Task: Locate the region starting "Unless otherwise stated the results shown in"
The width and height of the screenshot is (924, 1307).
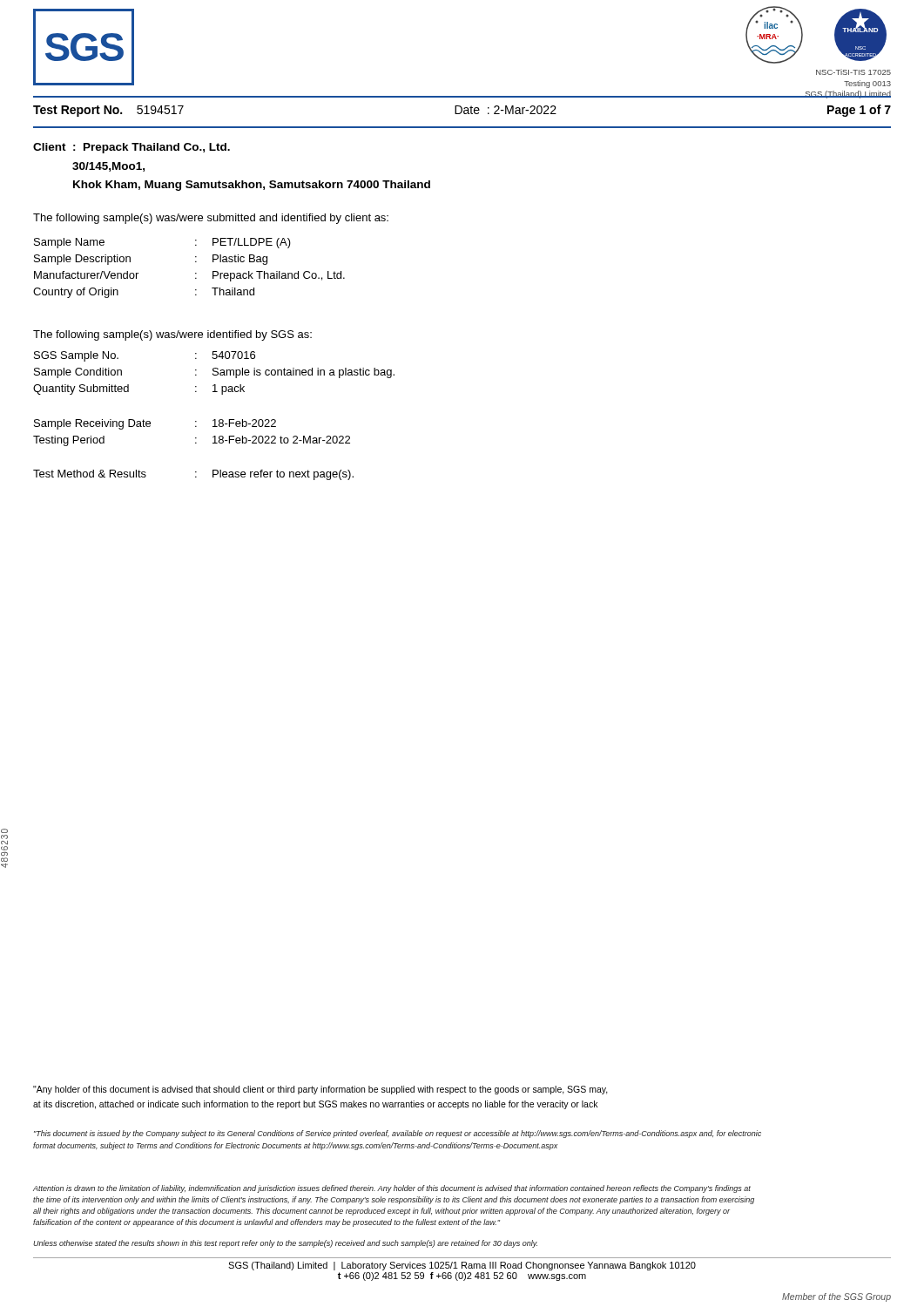Action: tap(286, 1243)
